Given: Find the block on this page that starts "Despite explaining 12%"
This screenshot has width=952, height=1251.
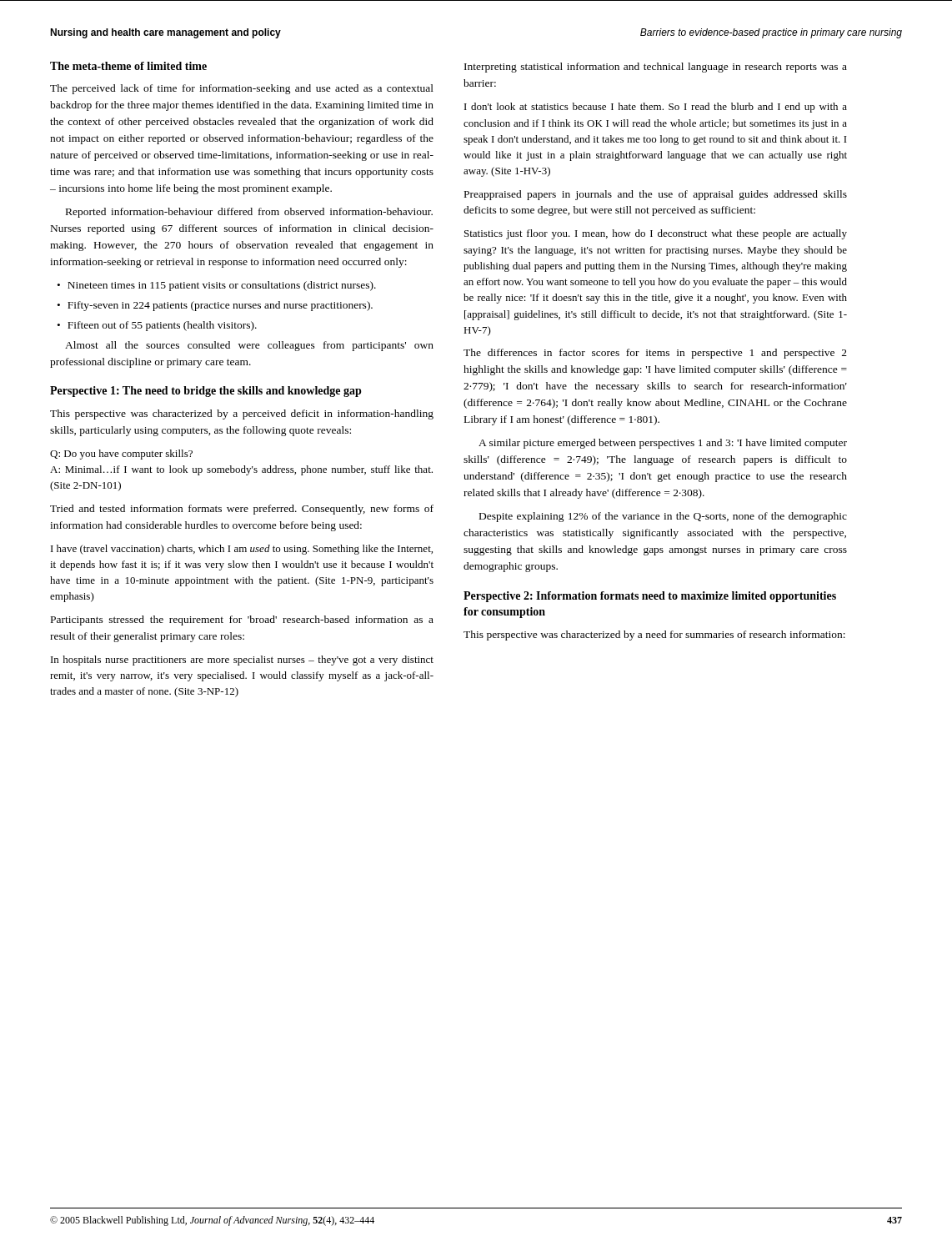Looking at the screenshot, I should click(x=655, y=541).
